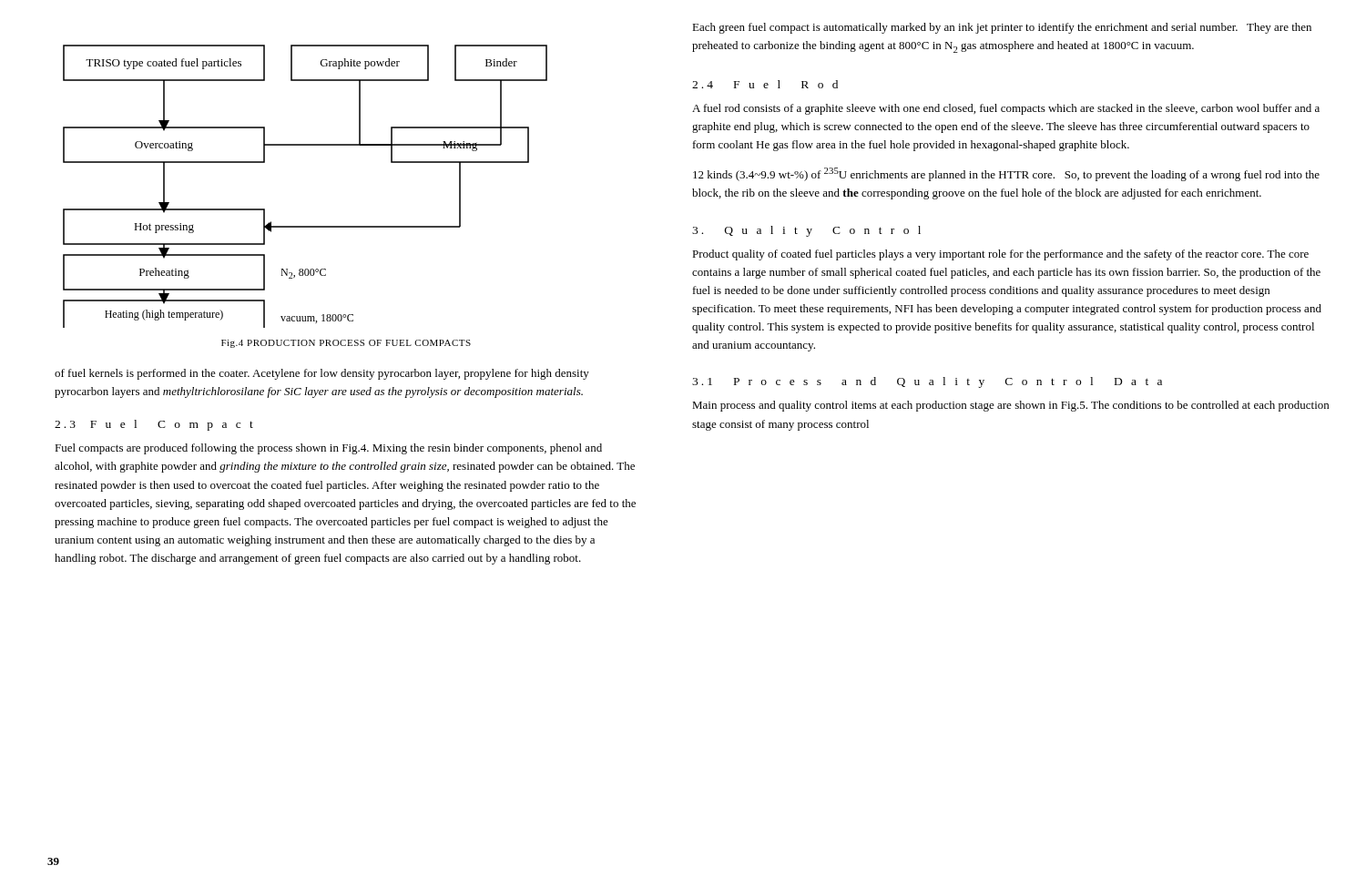The height and width of the screenshot is (896, 1366).
Task: Point to the text starting "2.3 F u e"
Action: (155, 424)
